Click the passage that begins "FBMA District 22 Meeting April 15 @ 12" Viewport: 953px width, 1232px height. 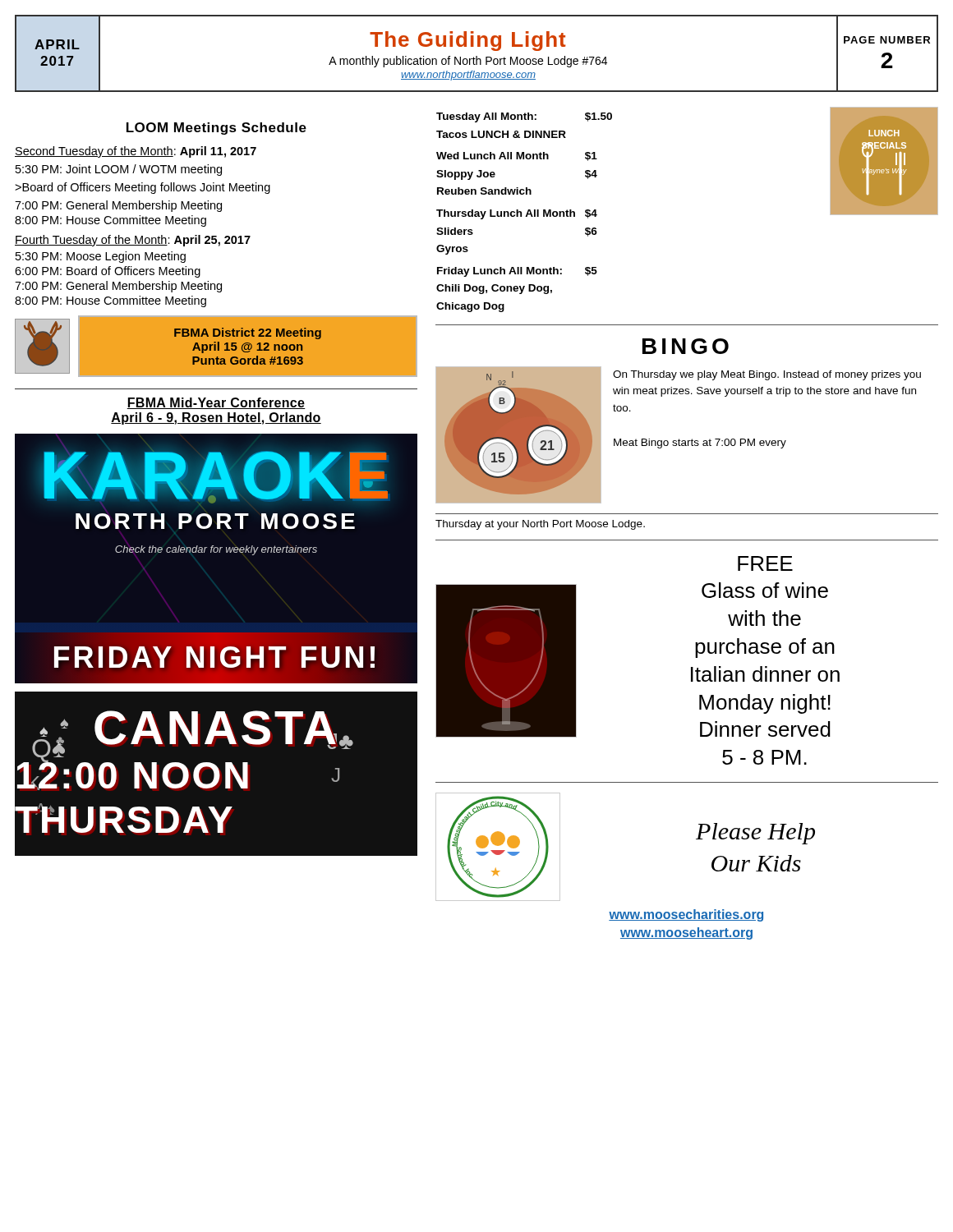[248, 346]
